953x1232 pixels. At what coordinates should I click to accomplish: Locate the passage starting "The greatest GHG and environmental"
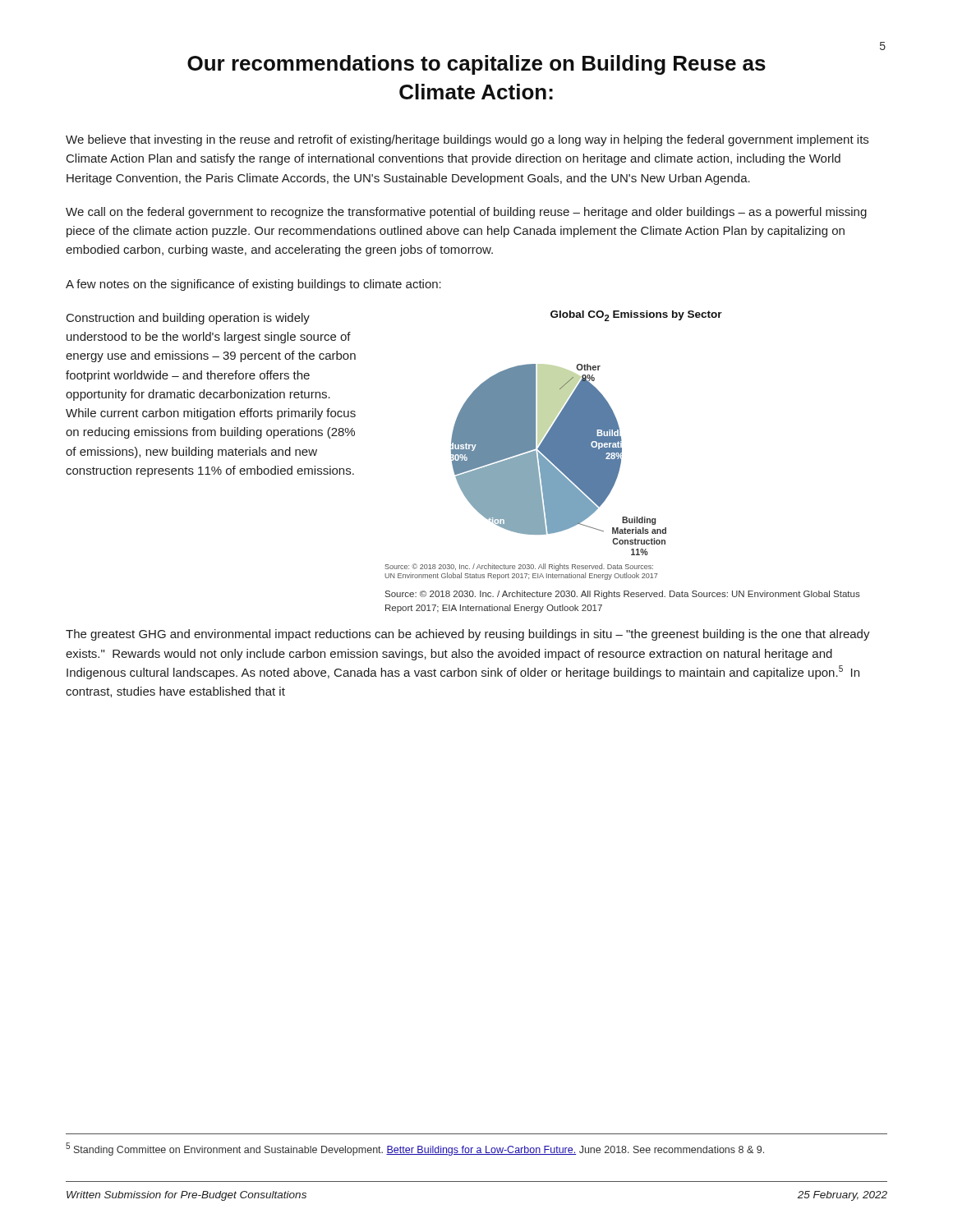[x=468, y=663]
